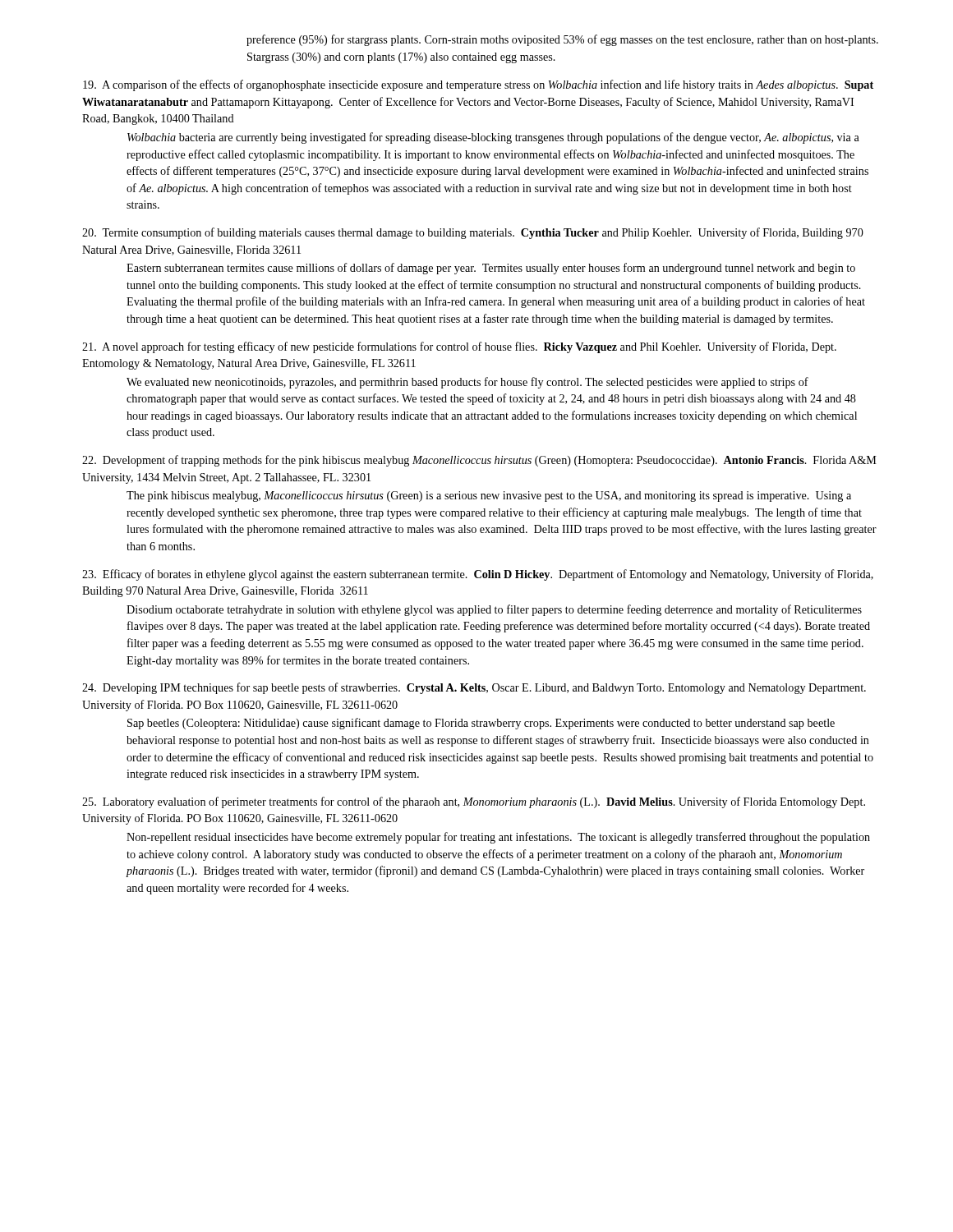Navigate to the passage starting "A novel approach for"
Screen dimensions: 1232x953
click(481, 389)
